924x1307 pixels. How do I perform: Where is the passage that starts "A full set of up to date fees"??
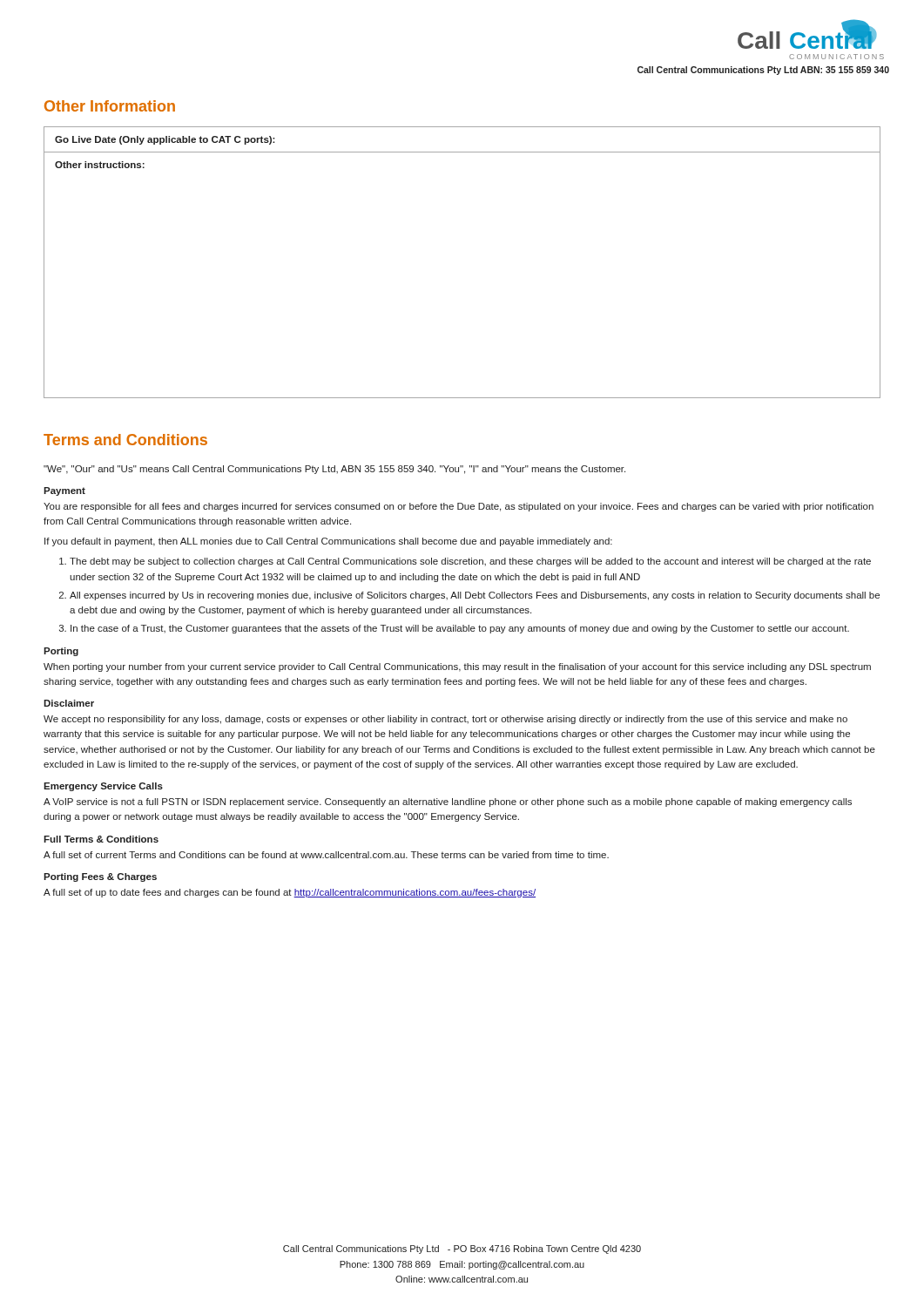click(290, 892)
